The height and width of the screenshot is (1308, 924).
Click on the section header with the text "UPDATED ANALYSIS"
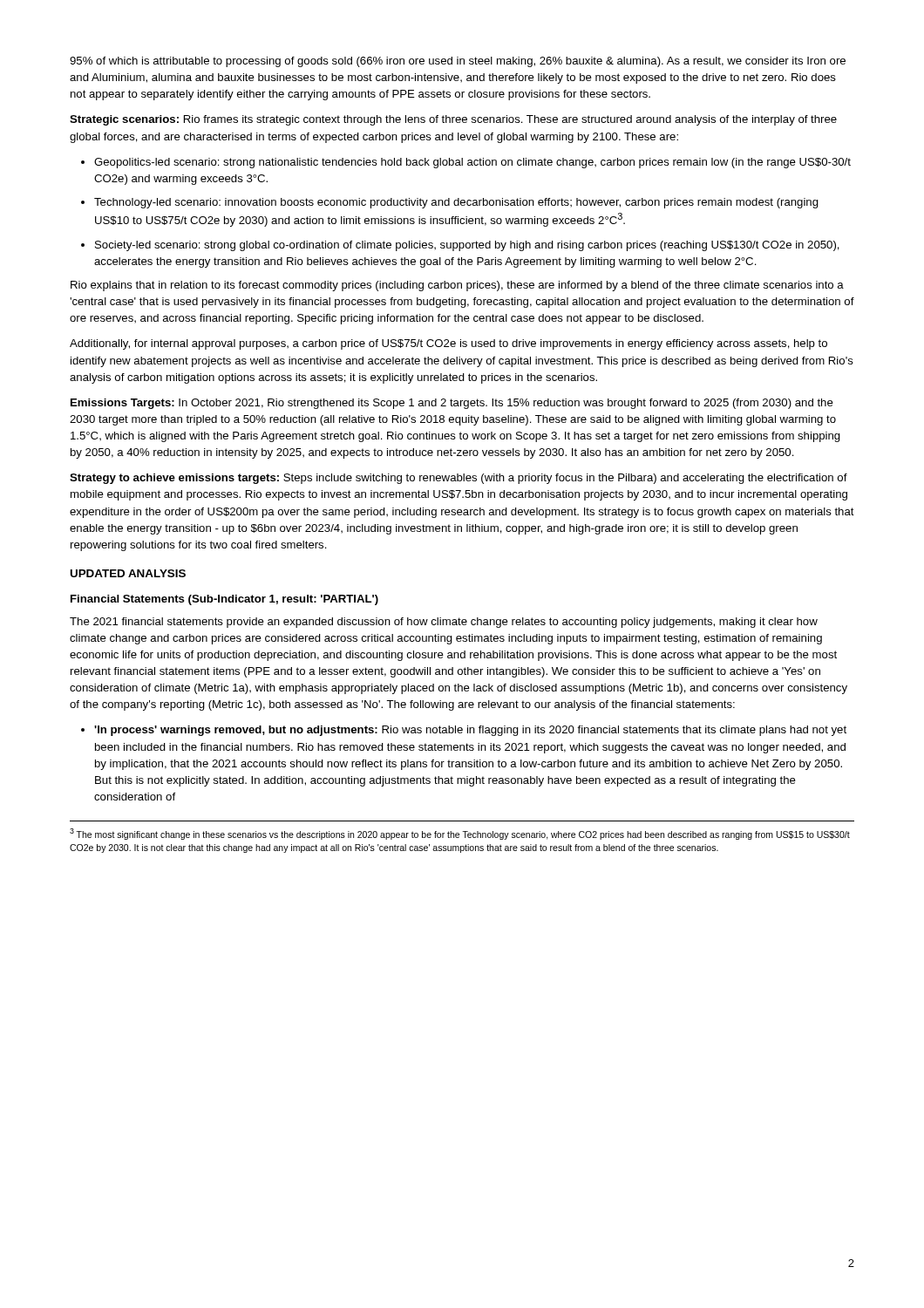click(x=128, y=573)
